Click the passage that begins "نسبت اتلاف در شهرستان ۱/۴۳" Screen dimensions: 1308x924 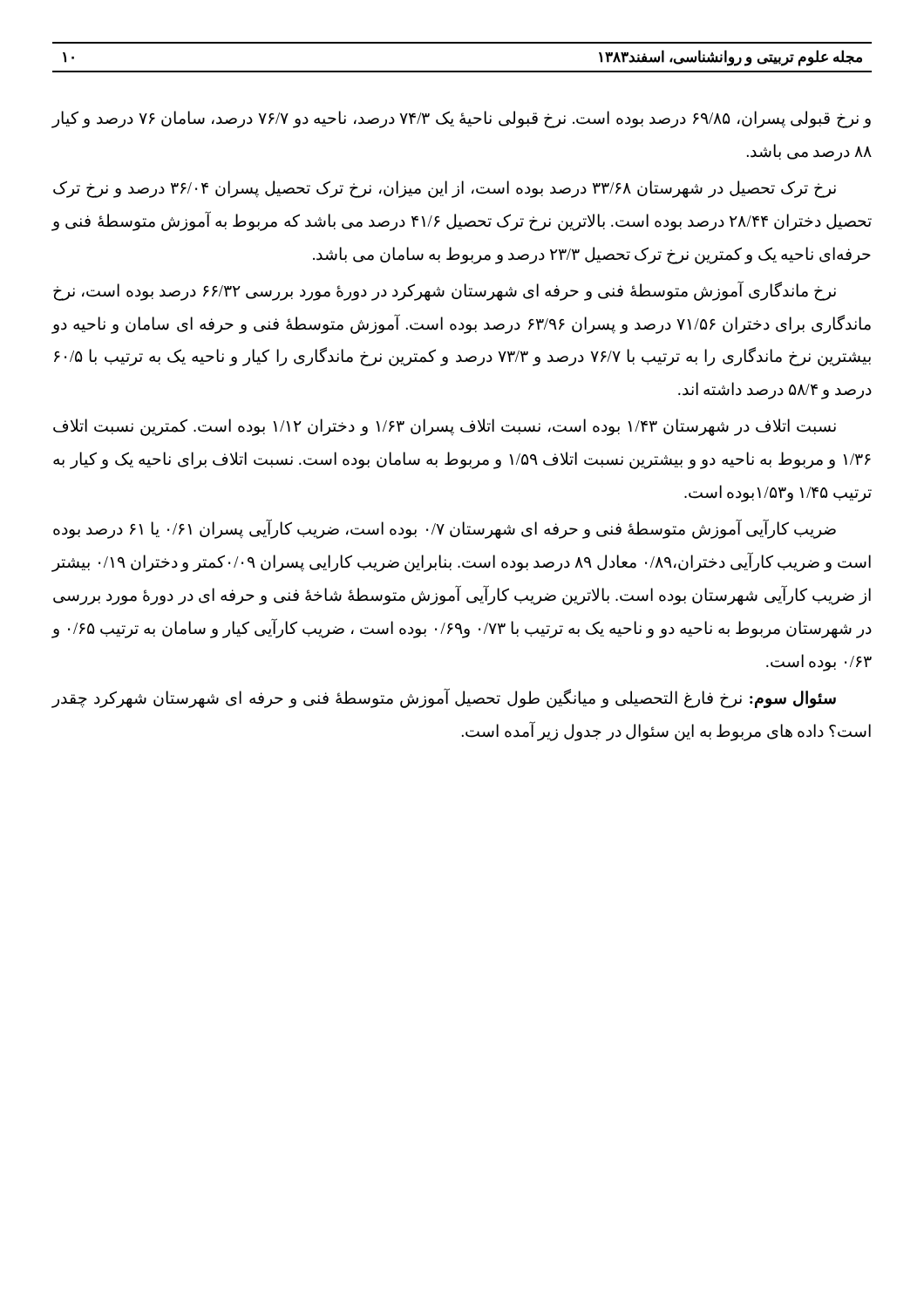tap(462, 460)
